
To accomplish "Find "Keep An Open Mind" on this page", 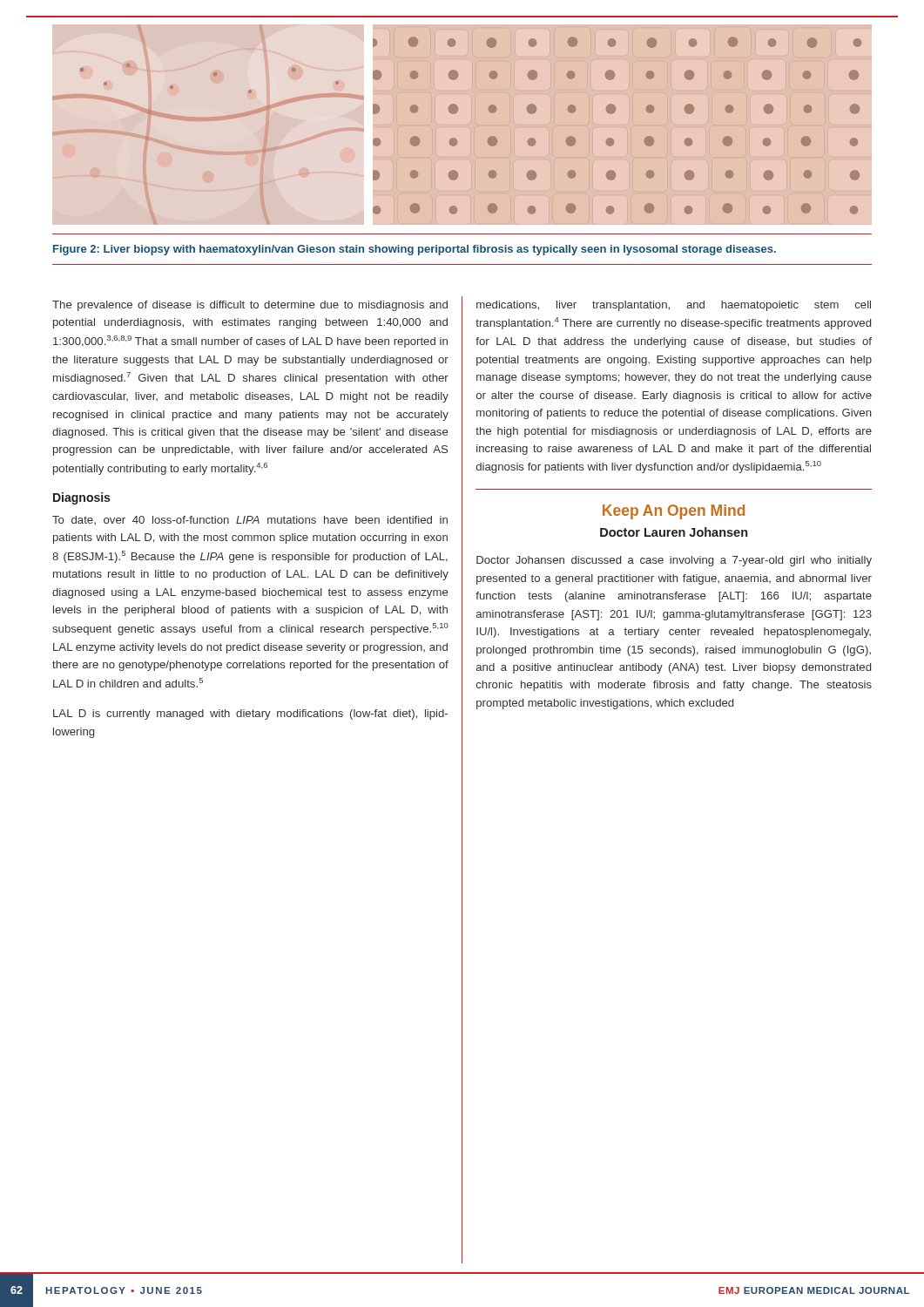I will click(x=674, y=511).
